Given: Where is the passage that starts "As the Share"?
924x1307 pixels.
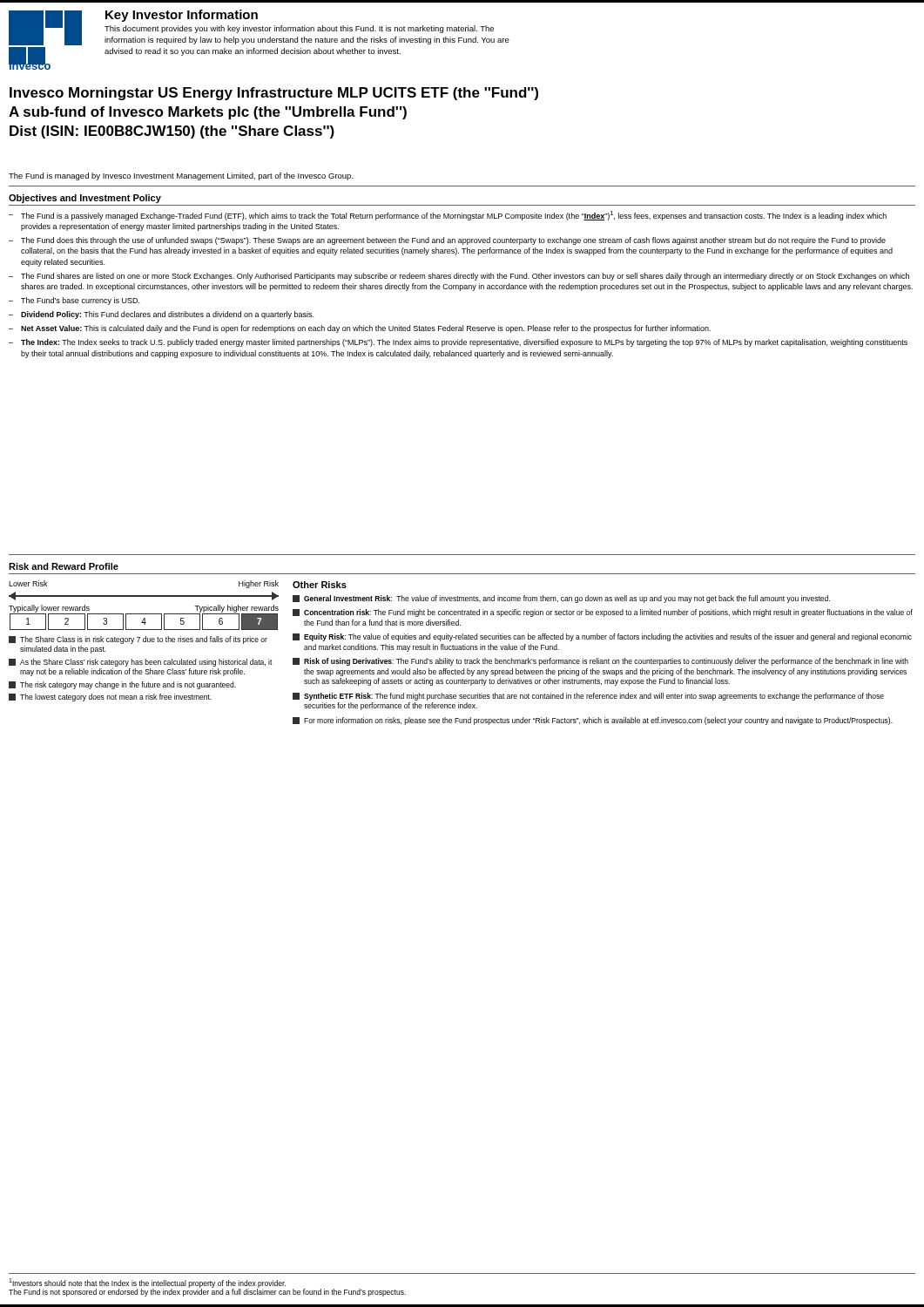Looking at the screenshot, I should click(x=144, y=668).
